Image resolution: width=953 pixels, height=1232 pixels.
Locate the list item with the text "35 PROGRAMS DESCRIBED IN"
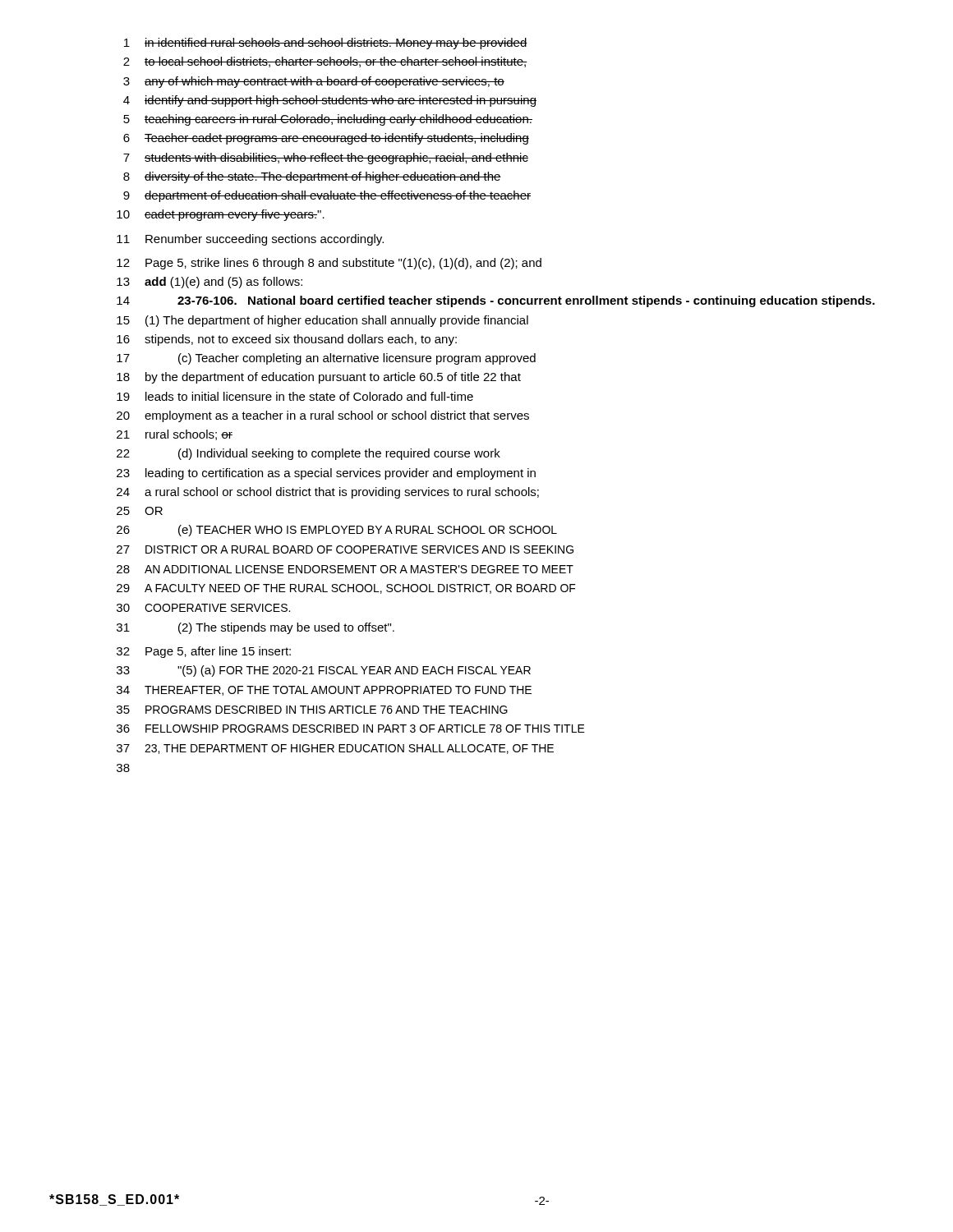[493, 709]
